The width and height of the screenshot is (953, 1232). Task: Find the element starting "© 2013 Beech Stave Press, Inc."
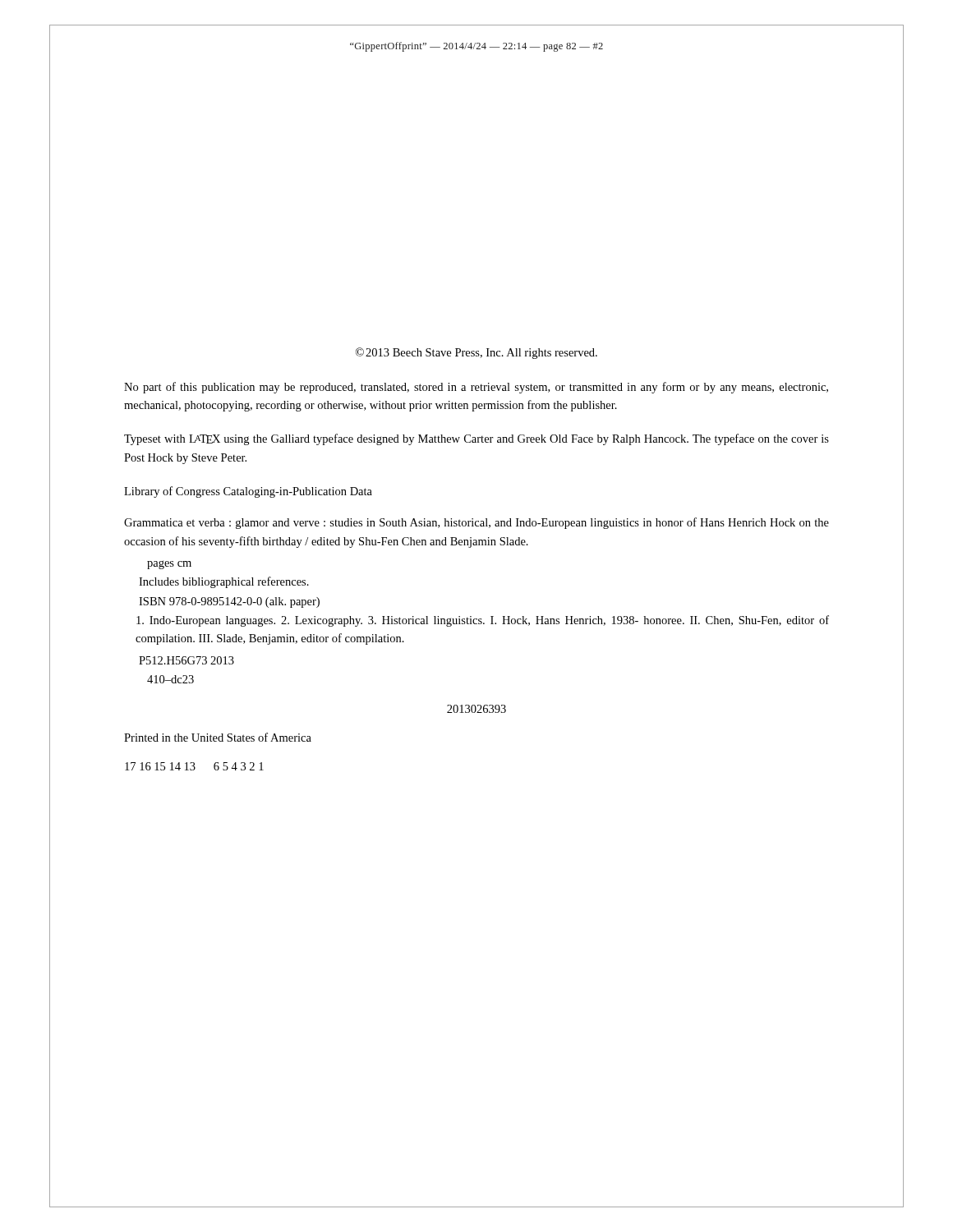click(476, 352)
